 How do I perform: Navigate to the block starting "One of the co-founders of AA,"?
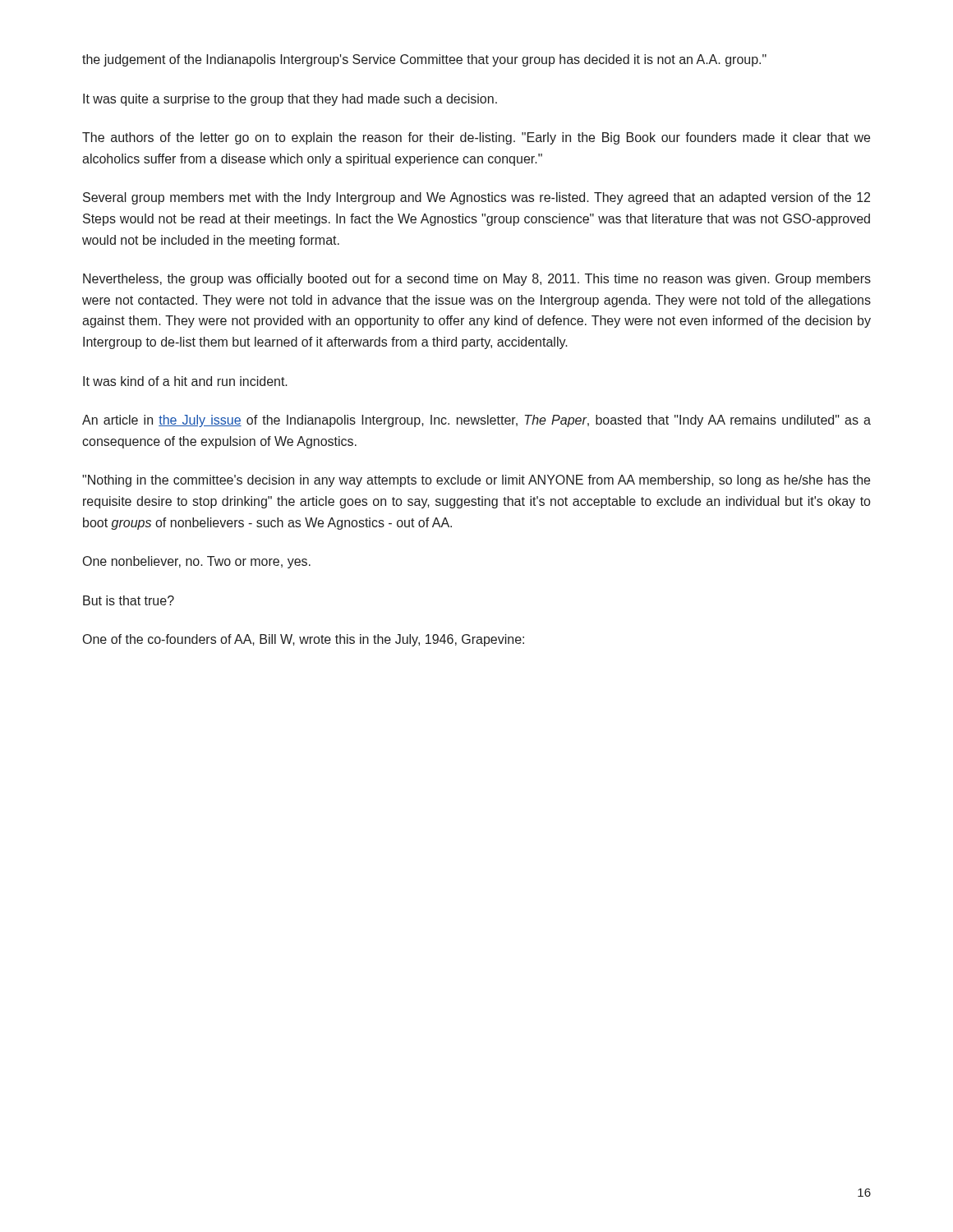point(304,640)
